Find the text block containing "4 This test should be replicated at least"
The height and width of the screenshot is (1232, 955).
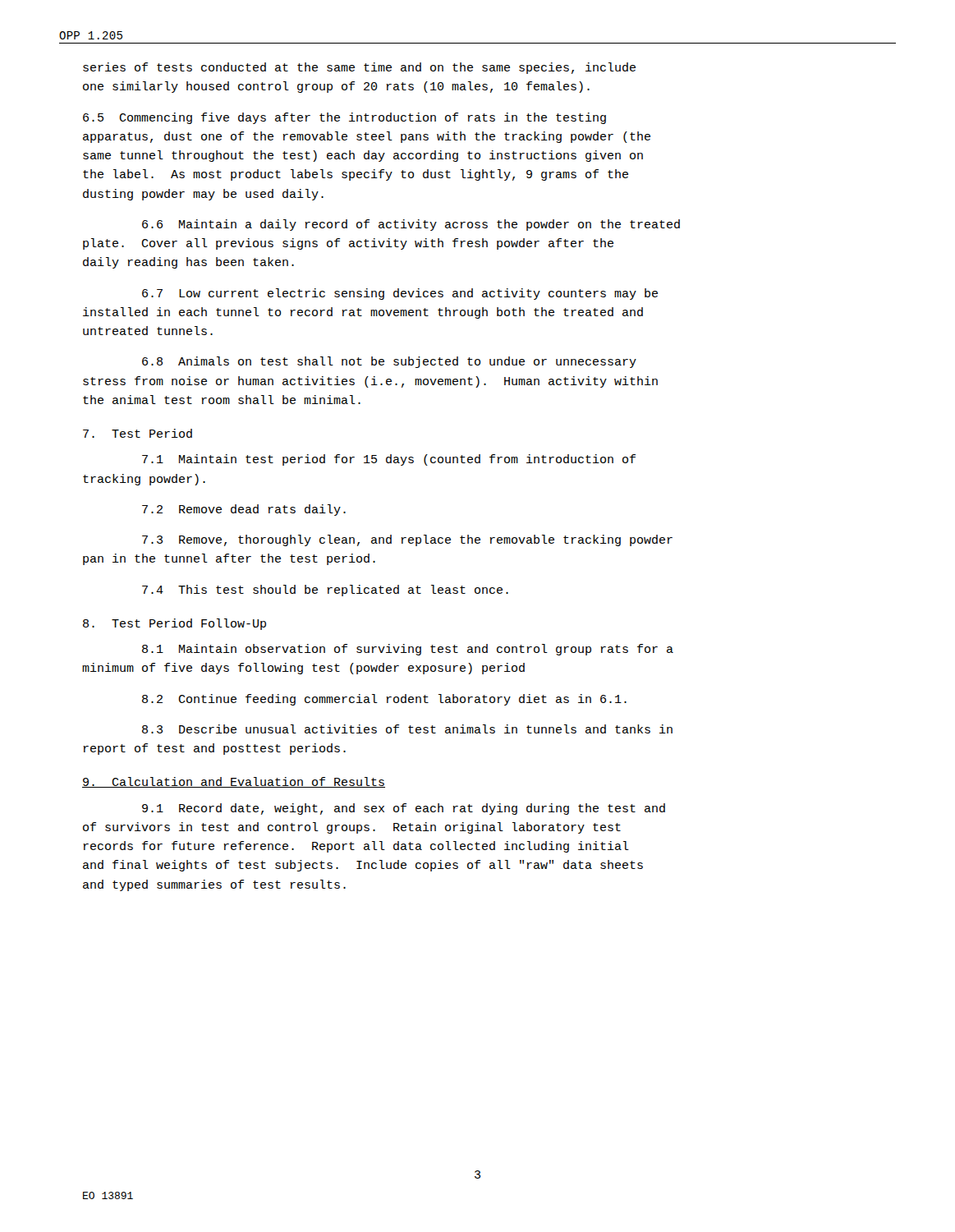pyautogui.click(x=296, y=591)
